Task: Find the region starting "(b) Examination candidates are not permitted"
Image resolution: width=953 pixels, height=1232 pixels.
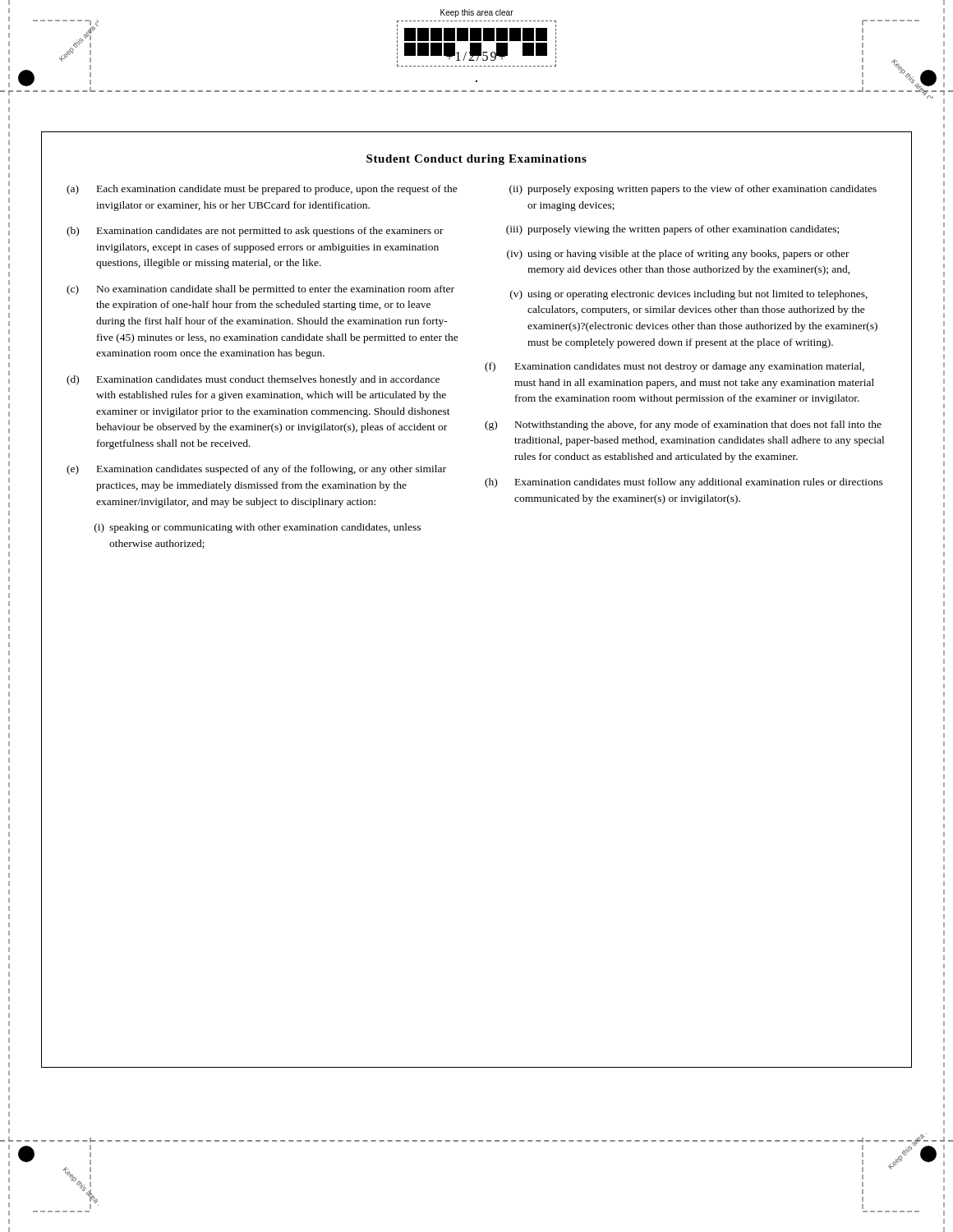Action: [x=264, y=247]
